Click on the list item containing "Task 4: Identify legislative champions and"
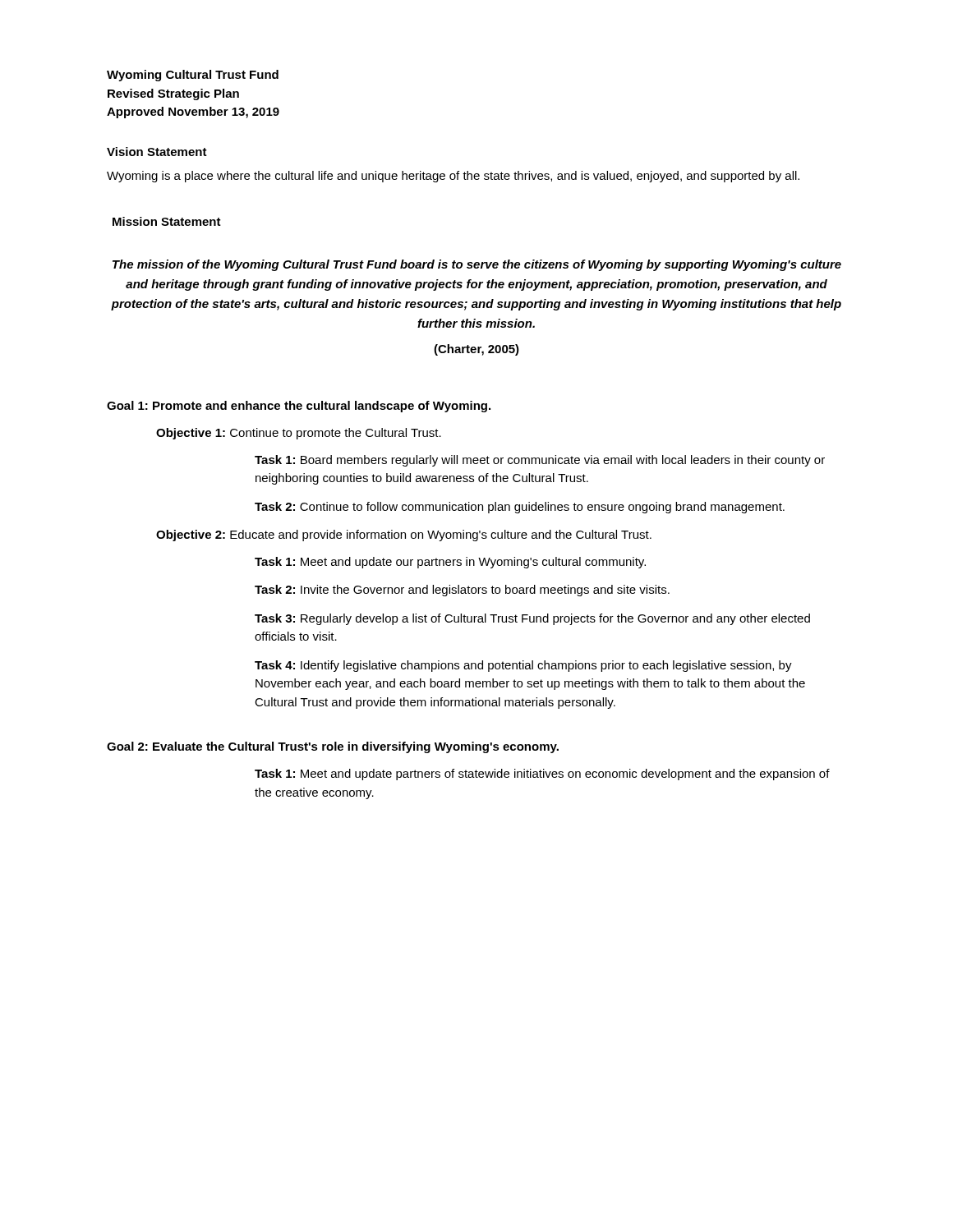The image size is (953, 1232). click(476, 684)
